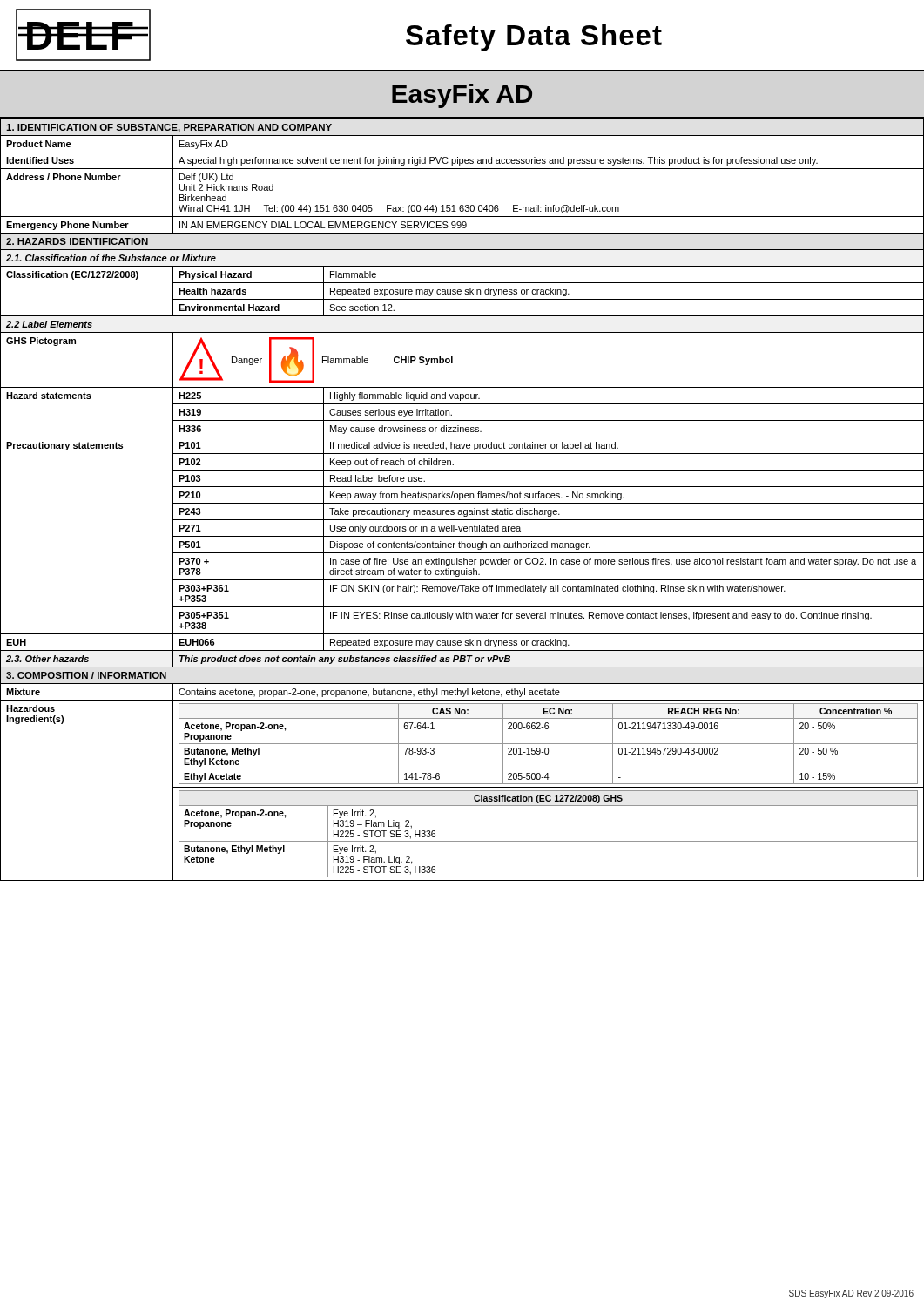Locate the region starting "If medical advice is"
The image size is (924, 1307).
coord(474,445)
